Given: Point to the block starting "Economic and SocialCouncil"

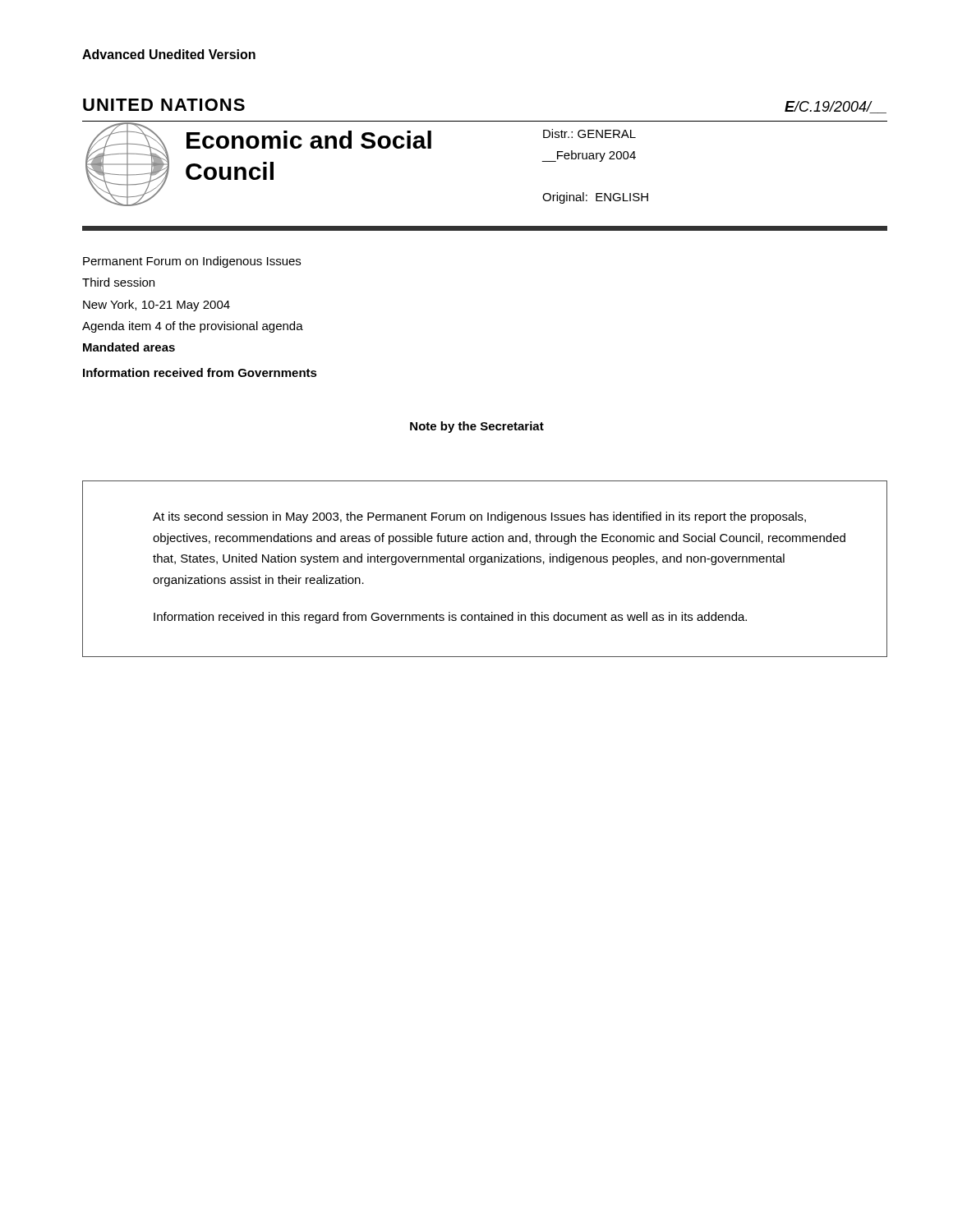Looking at the screenshot, I should pyautogui.click(x=309, y=155).
